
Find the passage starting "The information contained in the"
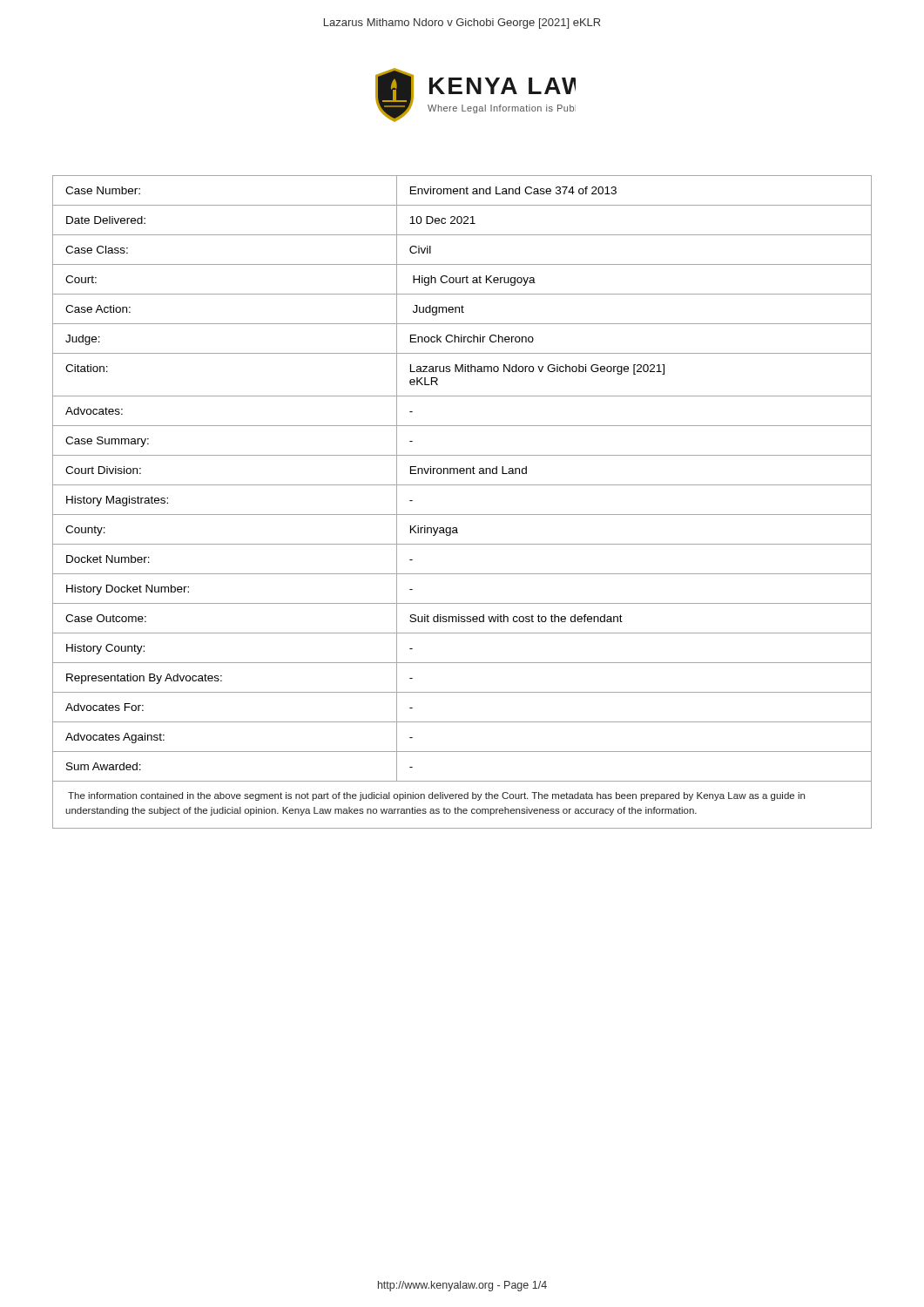pyautogui.click(x=435, y=803)
